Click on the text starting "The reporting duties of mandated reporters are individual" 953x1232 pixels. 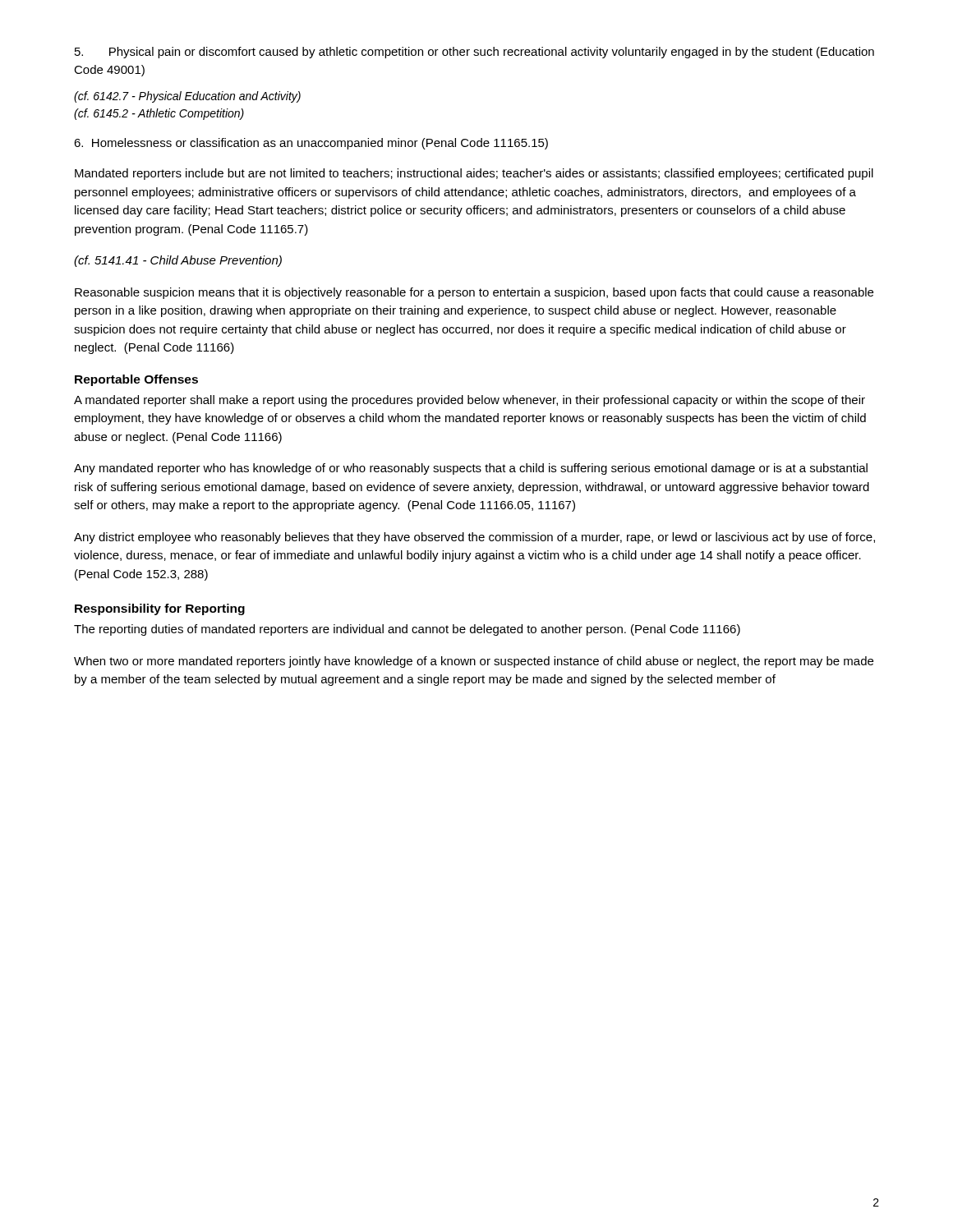pyautogui.click(x=407, y=629)
